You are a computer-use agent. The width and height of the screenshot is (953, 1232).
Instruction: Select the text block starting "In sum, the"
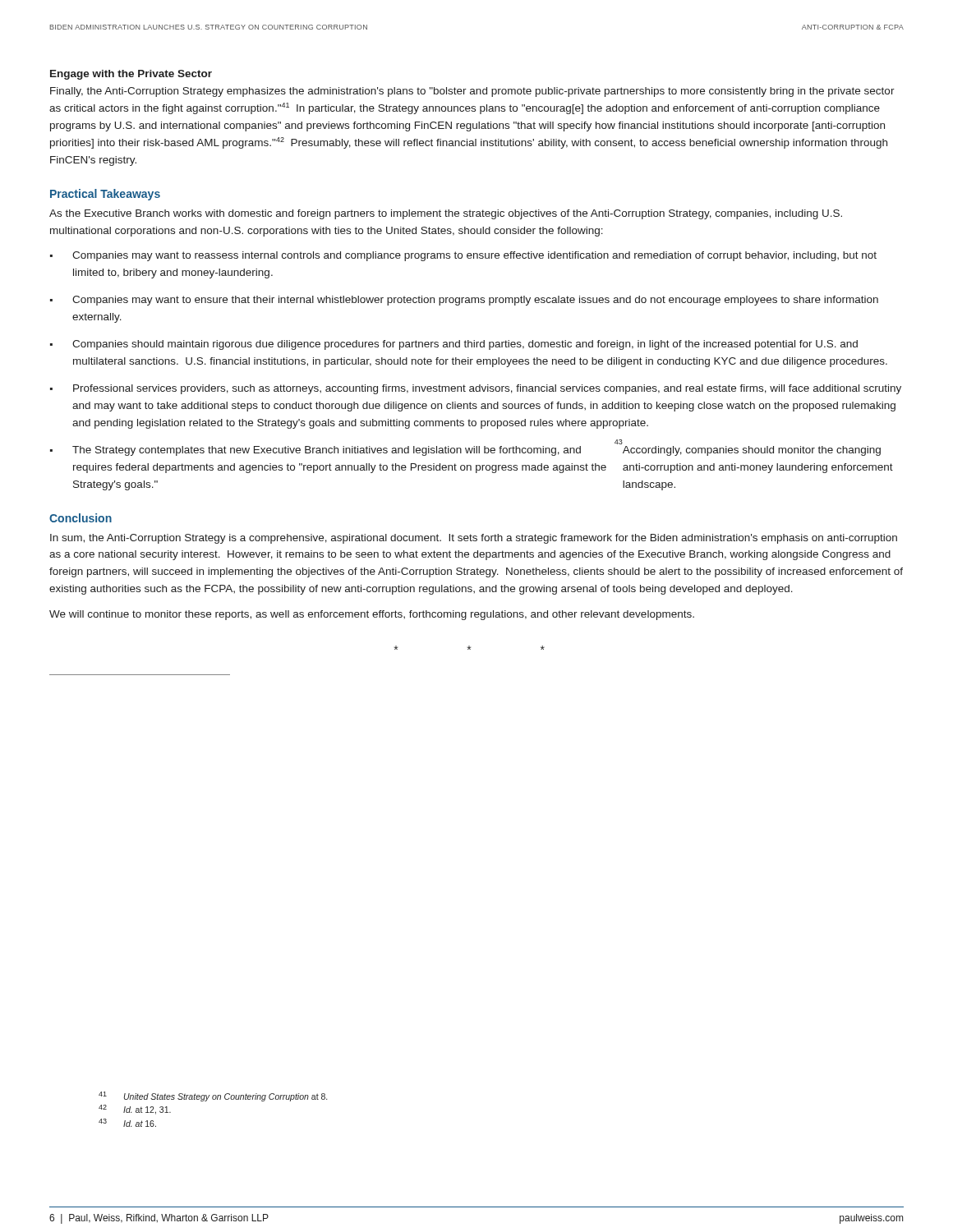pos(476,564)
